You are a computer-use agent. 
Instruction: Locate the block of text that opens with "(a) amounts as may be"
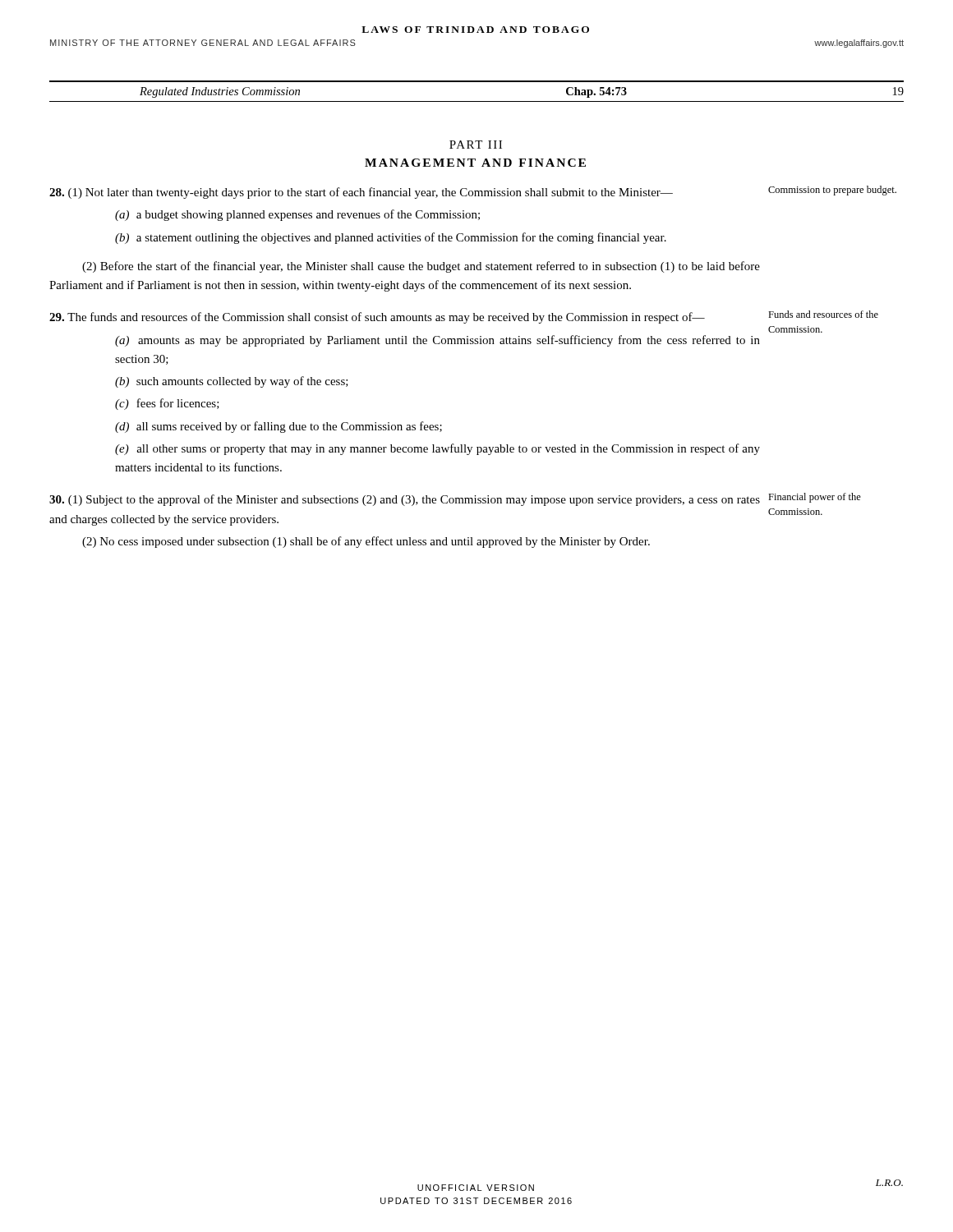coord(437,348)
